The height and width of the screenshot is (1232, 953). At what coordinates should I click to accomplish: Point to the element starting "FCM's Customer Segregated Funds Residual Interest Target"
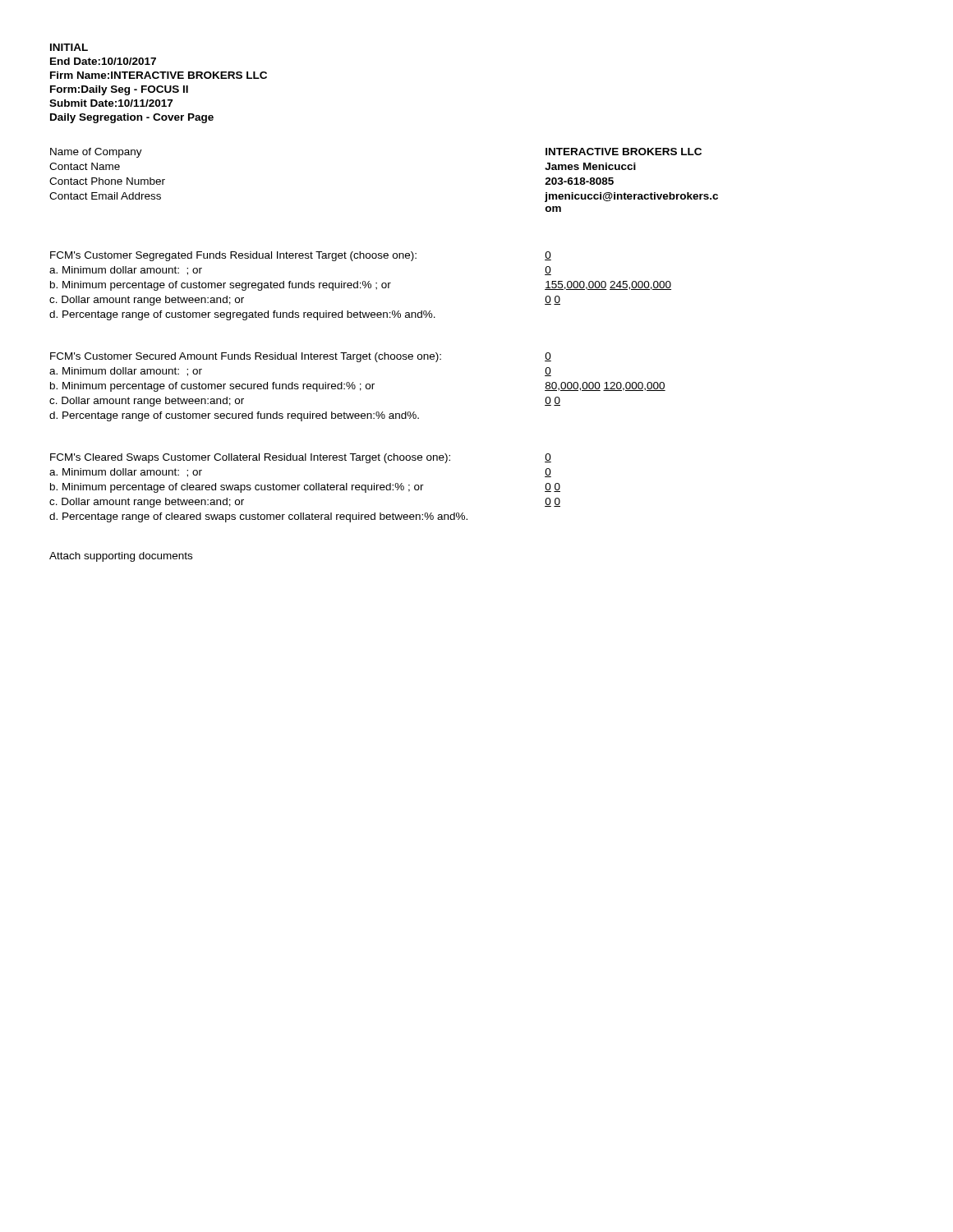pos(289,285)
